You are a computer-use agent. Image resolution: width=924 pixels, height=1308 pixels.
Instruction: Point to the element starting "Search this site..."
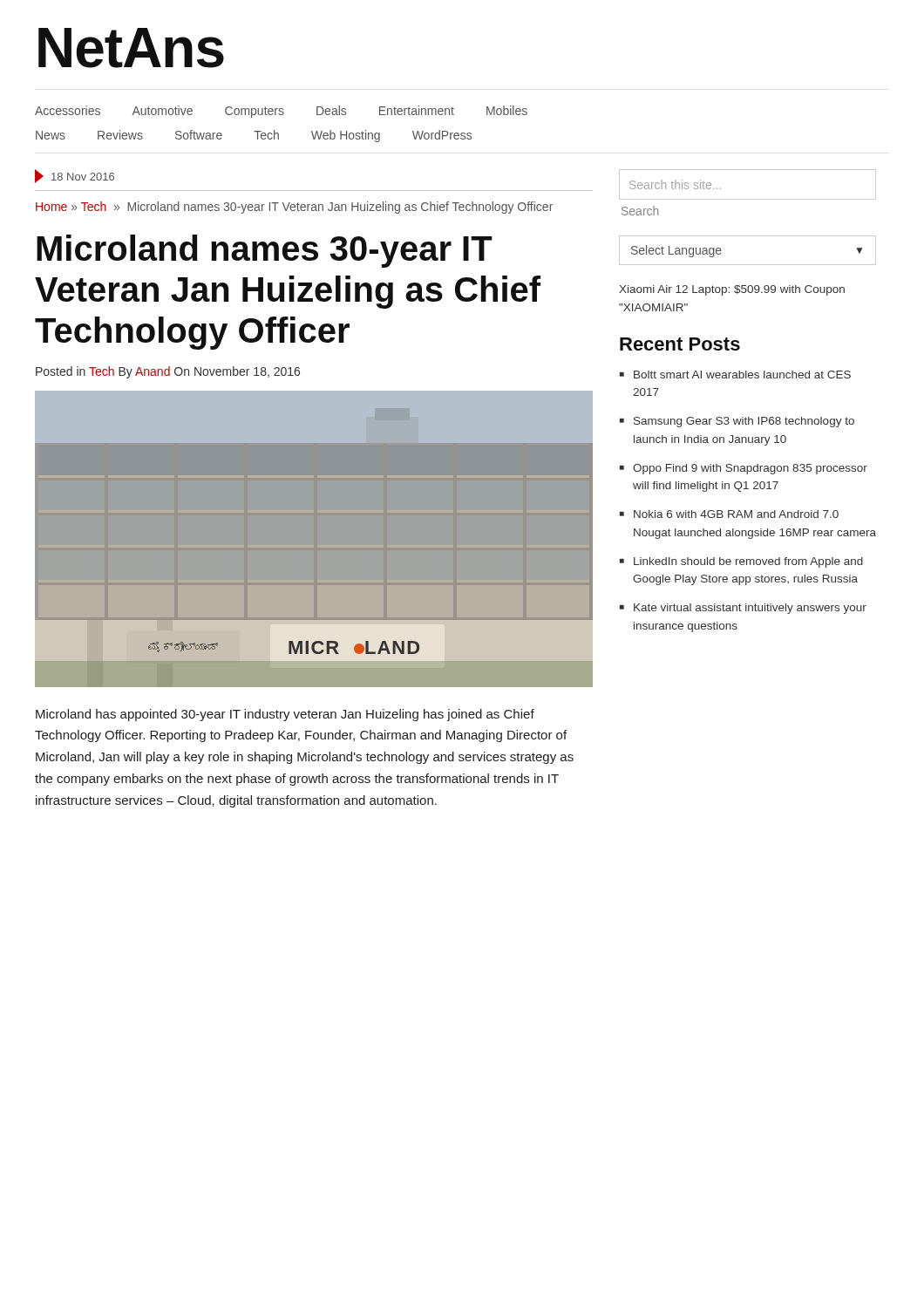tap(675, 185)
